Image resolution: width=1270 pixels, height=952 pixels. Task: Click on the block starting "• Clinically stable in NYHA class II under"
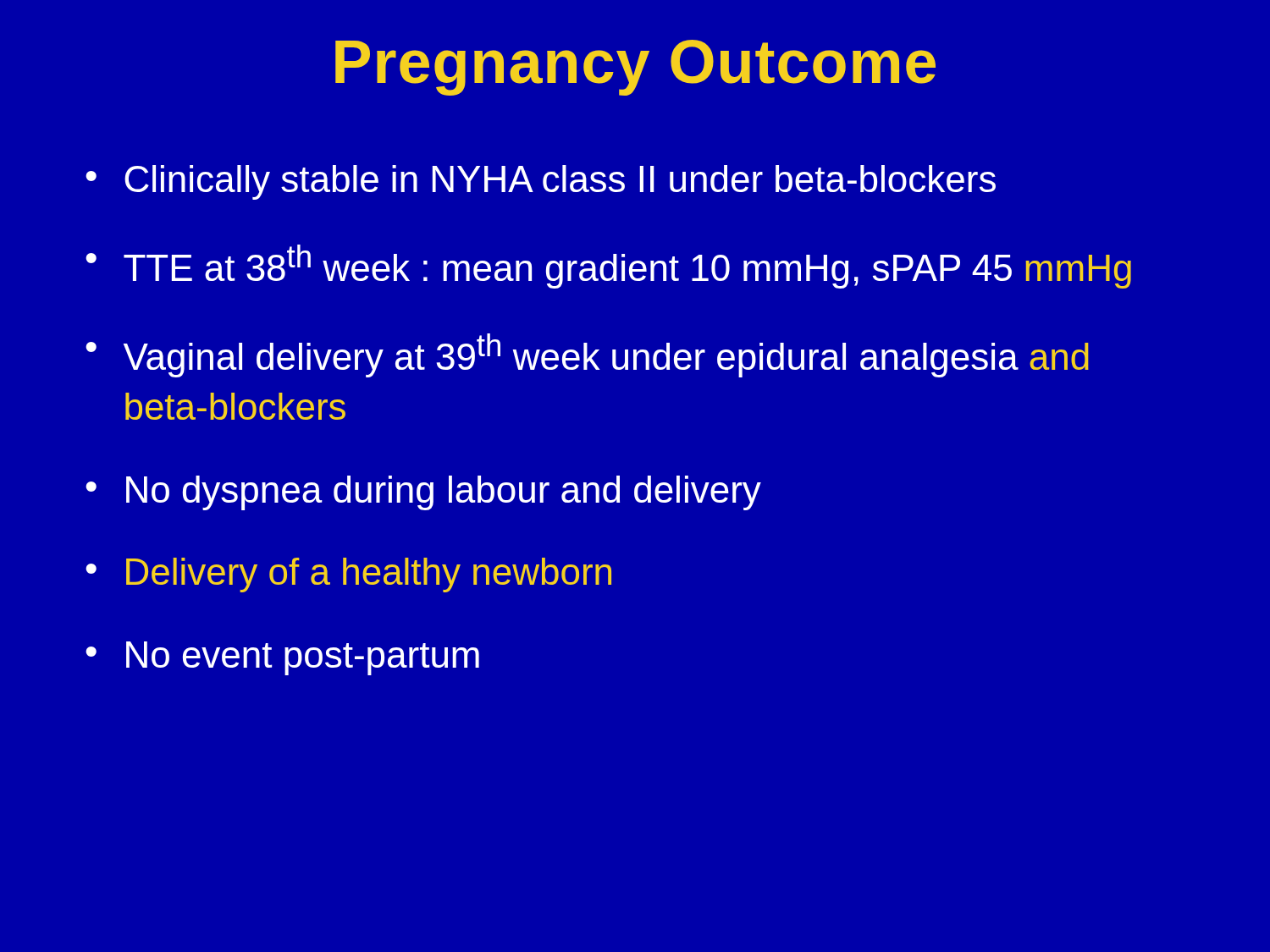point(635,179)
